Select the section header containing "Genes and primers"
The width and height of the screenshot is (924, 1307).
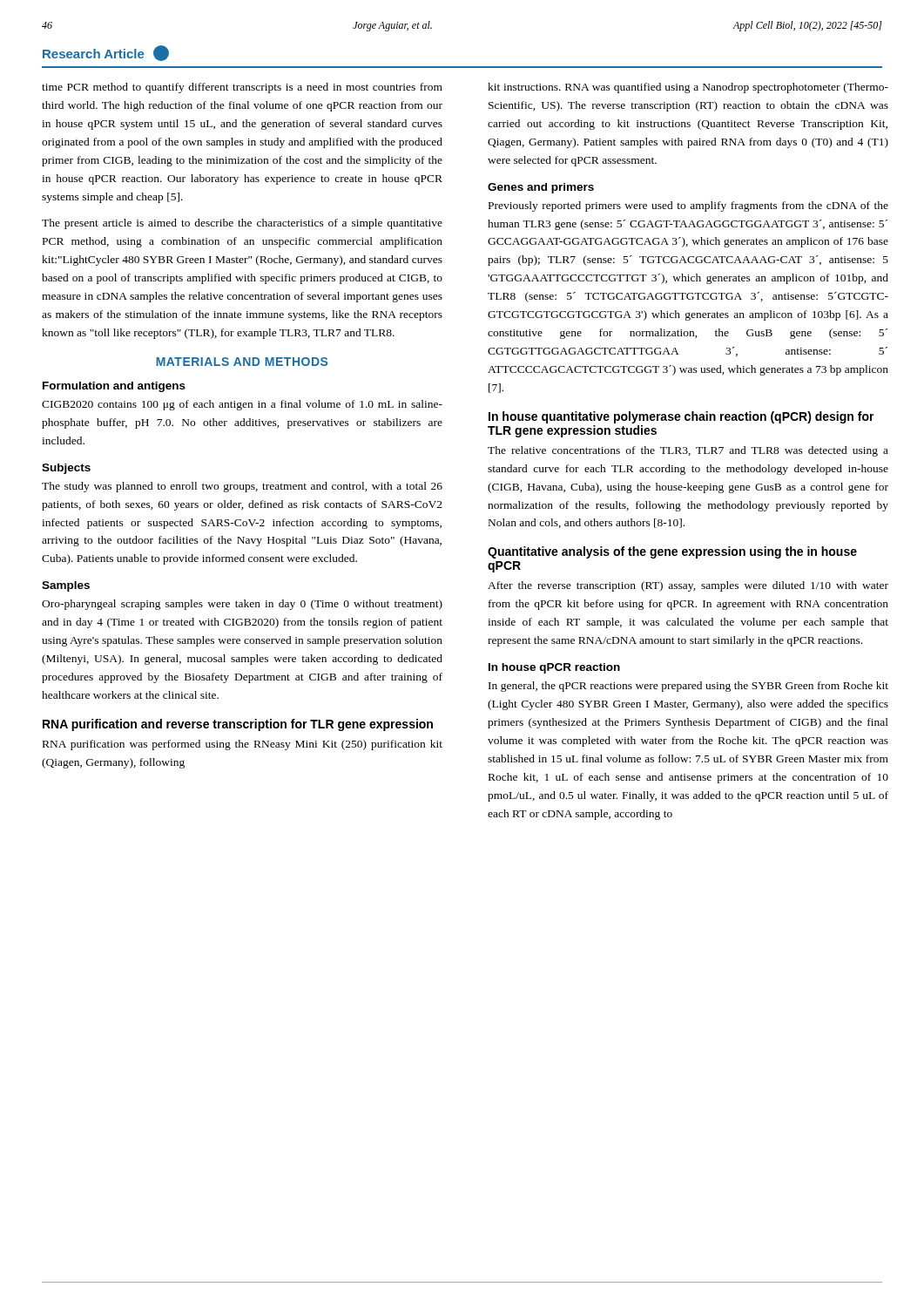(541, 188)
